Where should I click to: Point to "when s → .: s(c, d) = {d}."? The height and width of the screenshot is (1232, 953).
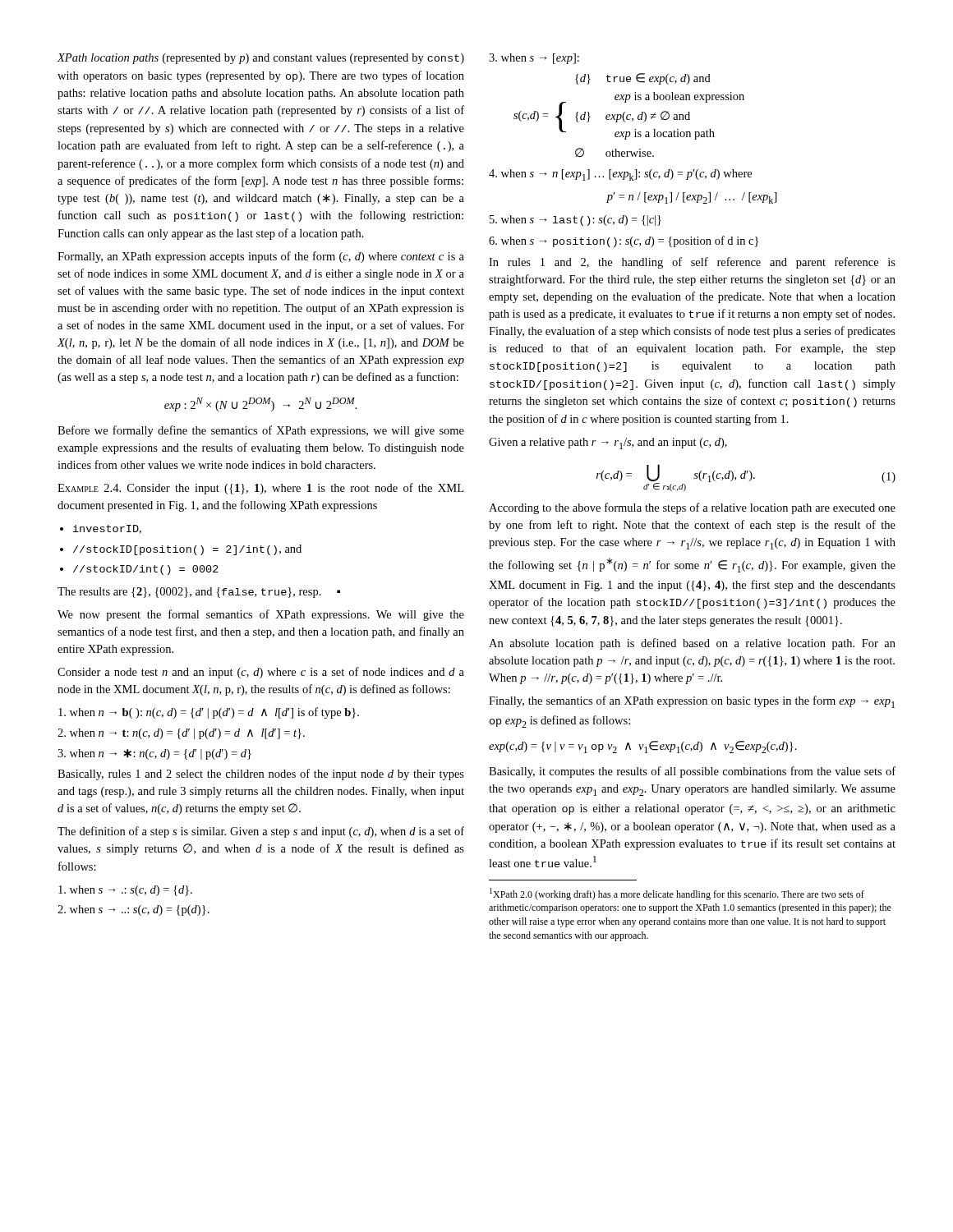(x=125, y=891)
